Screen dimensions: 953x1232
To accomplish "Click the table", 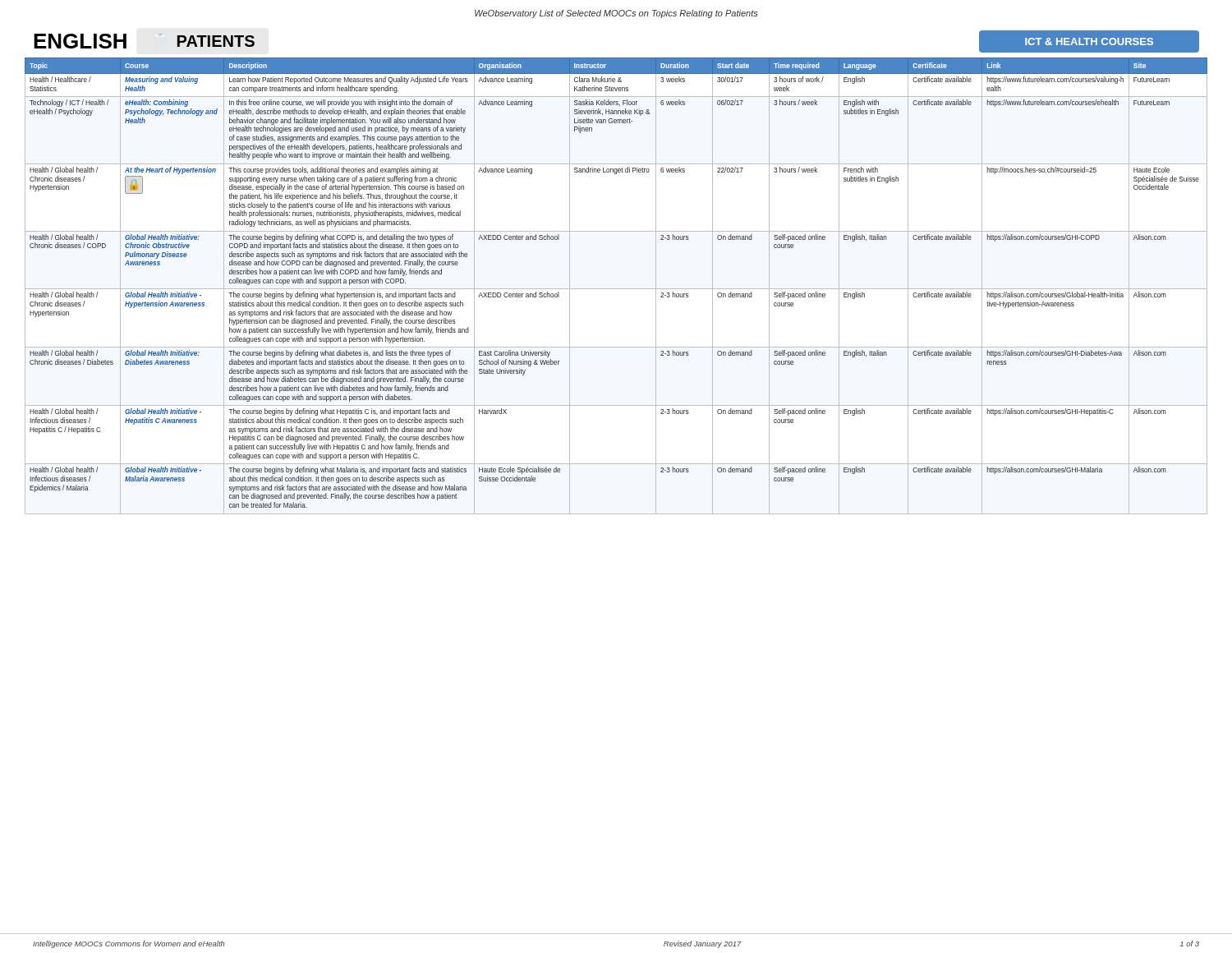I will [616, 286].
